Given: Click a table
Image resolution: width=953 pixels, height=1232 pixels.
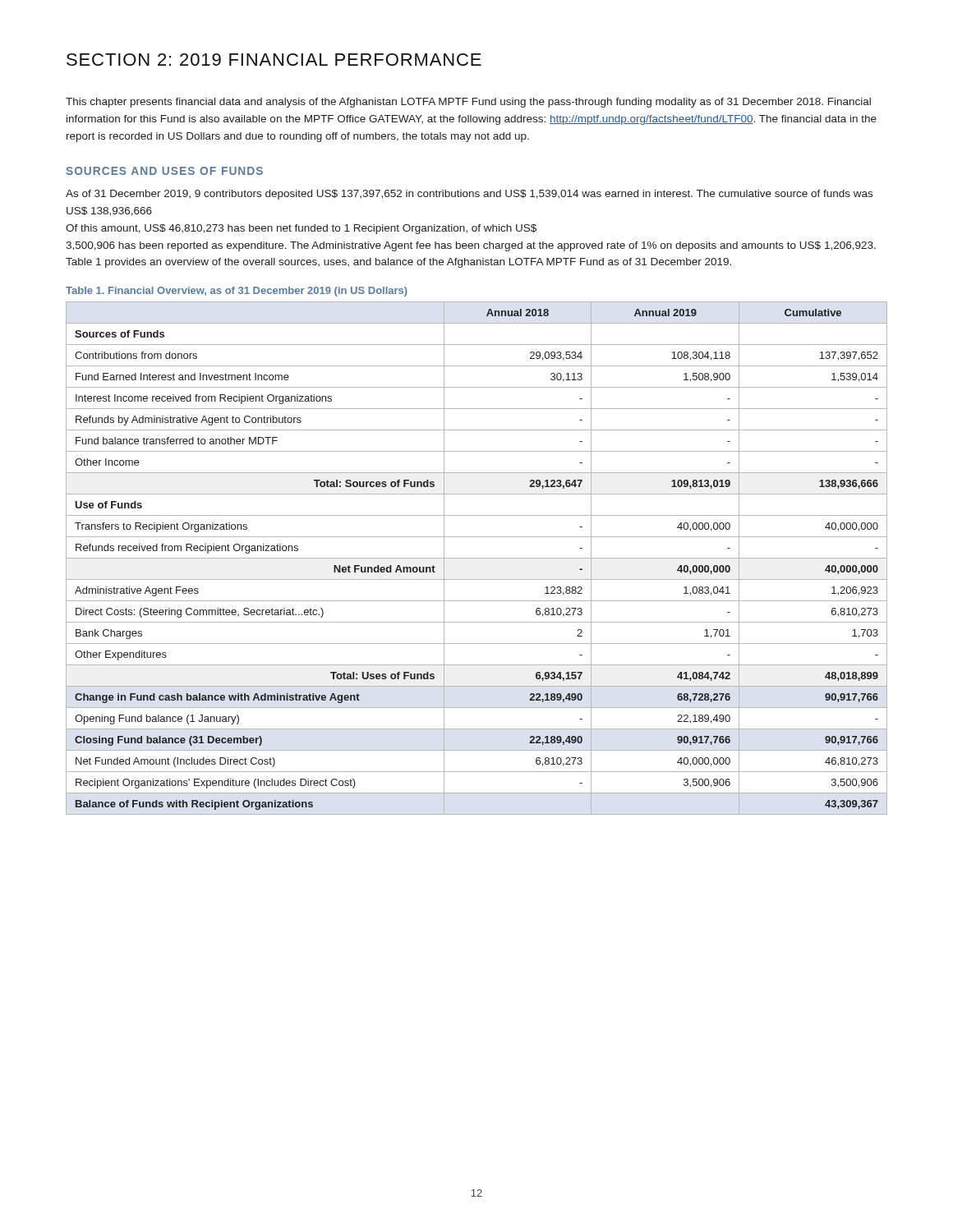Looking at the screenshot, I should coord(476,558).
